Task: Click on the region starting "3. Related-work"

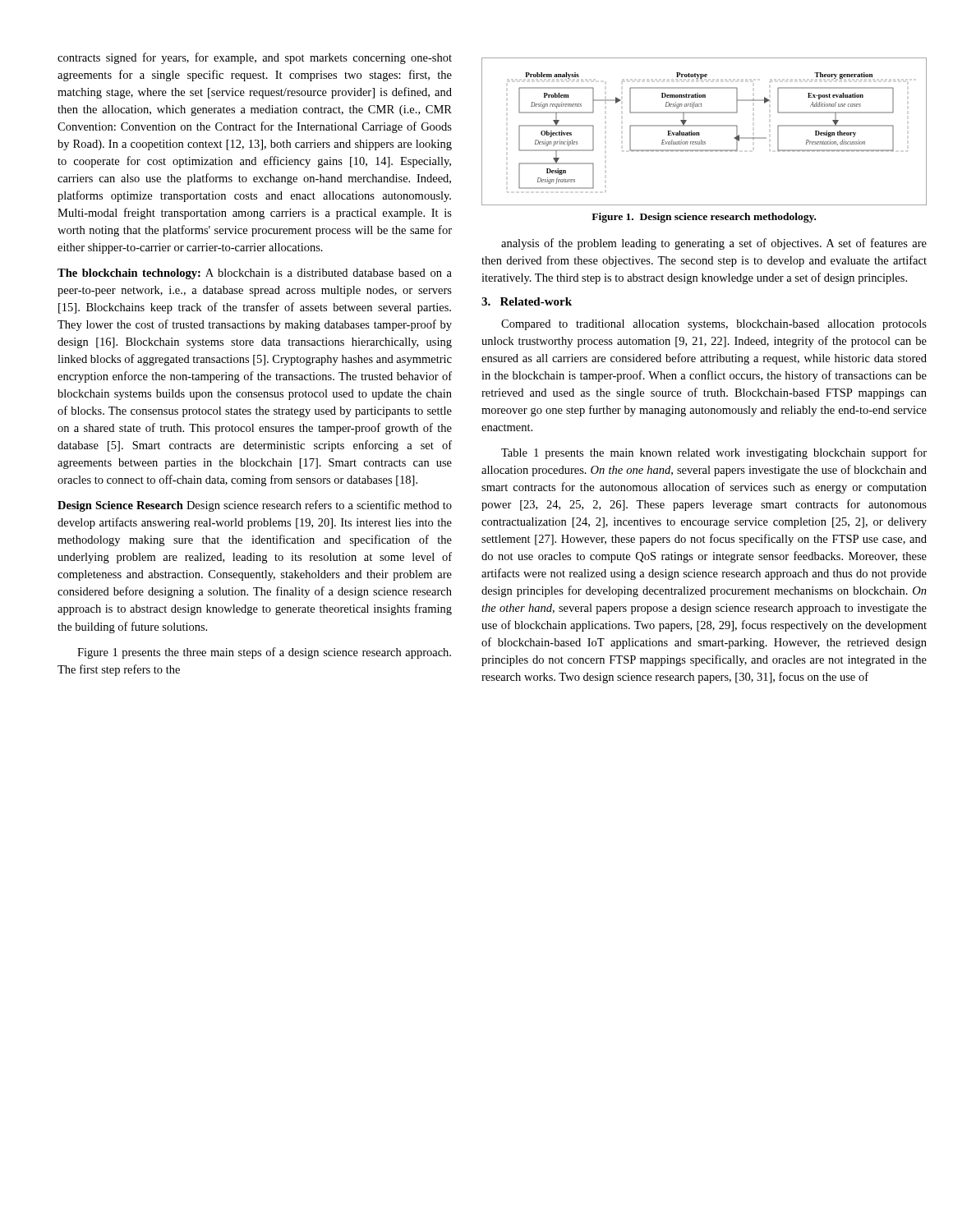Action: coord(527,301)
